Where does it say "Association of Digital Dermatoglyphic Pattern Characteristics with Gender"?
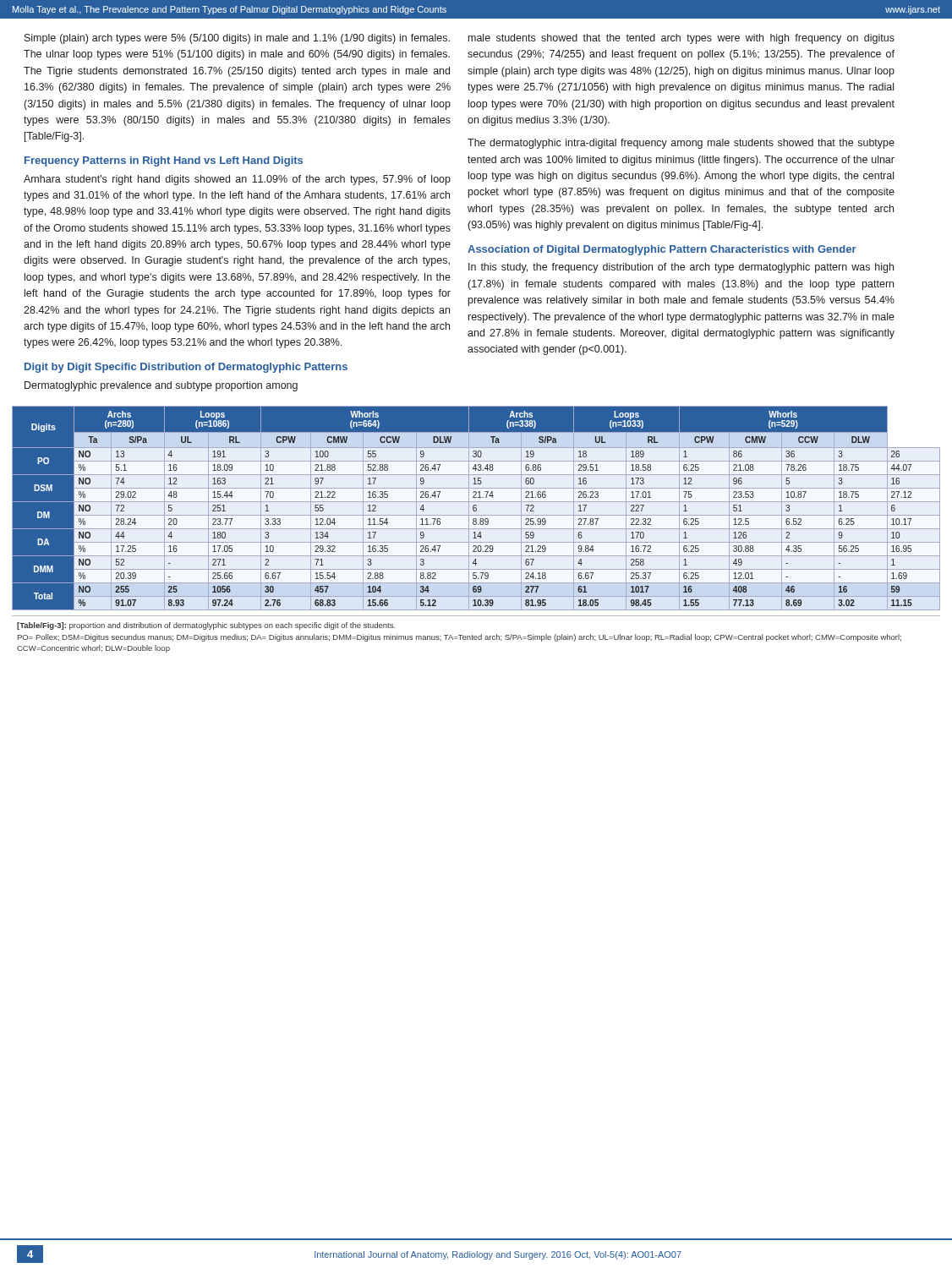 tap(662, 249)
